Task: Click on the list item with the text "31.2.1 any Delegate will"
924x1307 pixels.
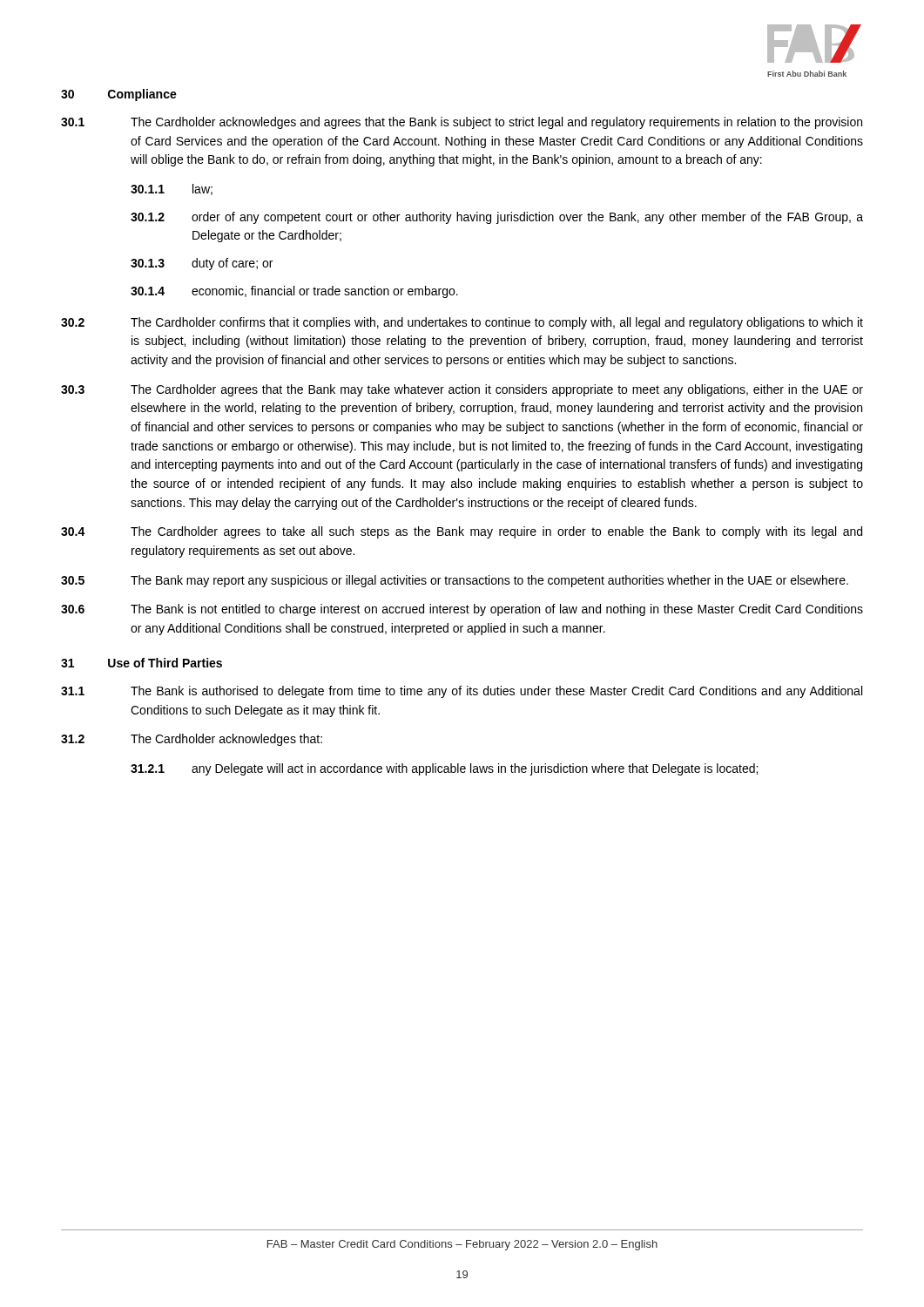Action: [497, 769]
